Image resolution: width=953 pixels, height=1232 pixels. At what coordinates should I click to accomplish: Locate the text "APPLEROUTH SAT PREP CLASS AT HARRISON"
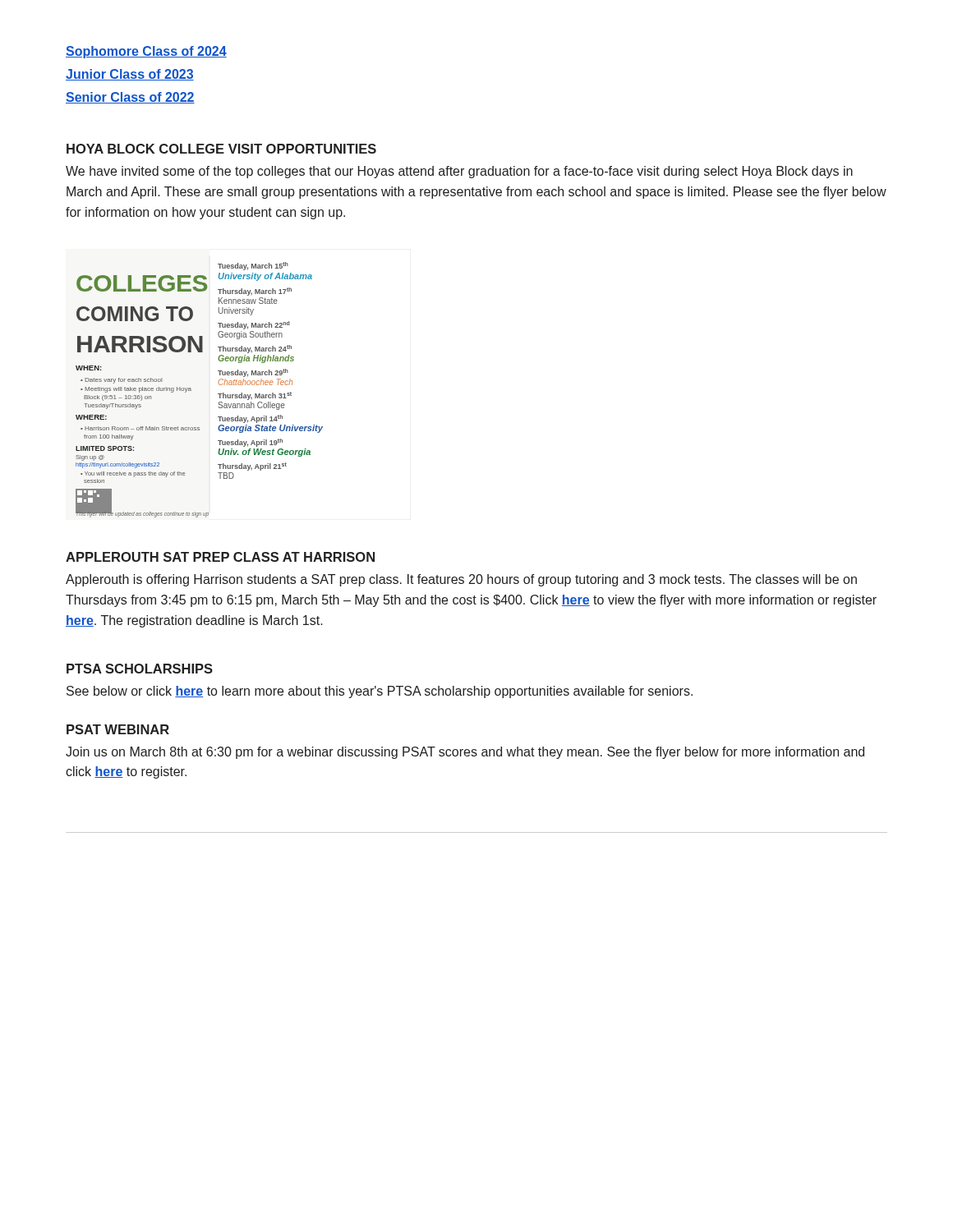click(221, 557)
